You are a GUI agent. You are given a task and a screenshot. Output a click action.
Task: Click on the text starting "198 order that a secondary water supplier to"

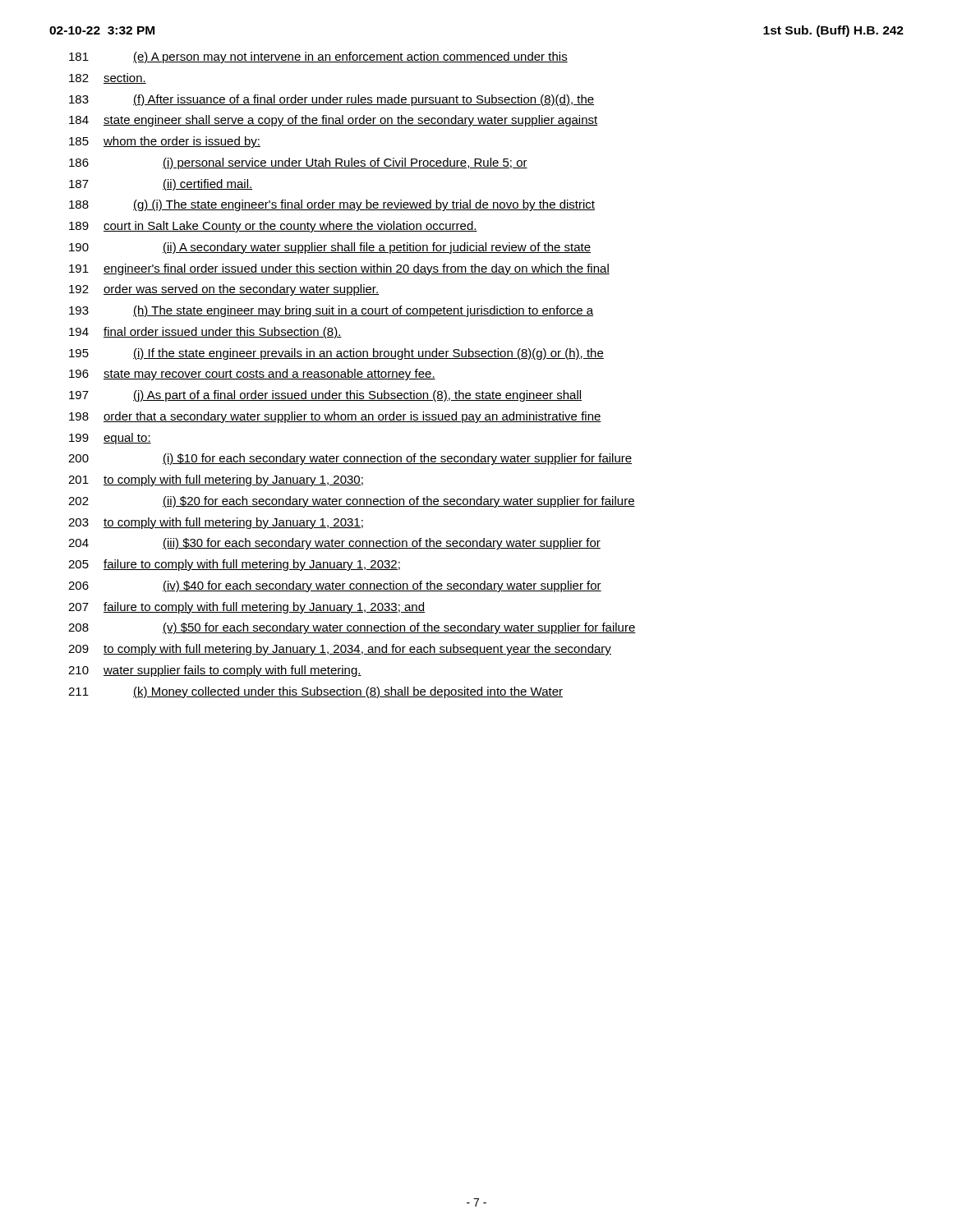tap(476, 416)
